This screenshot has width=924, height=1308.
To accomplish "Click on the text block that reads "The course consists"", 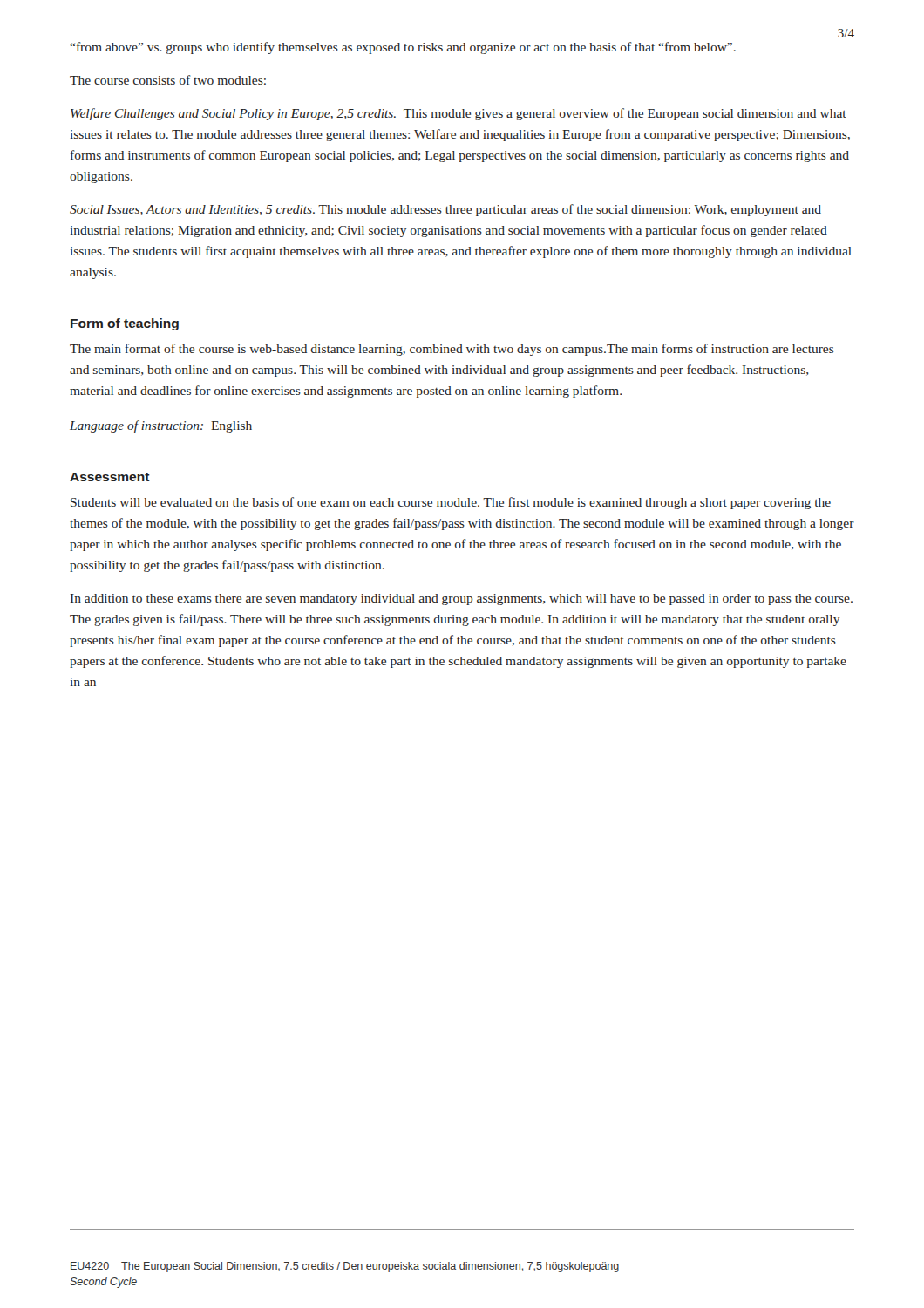I will click(x=168, y=80).
